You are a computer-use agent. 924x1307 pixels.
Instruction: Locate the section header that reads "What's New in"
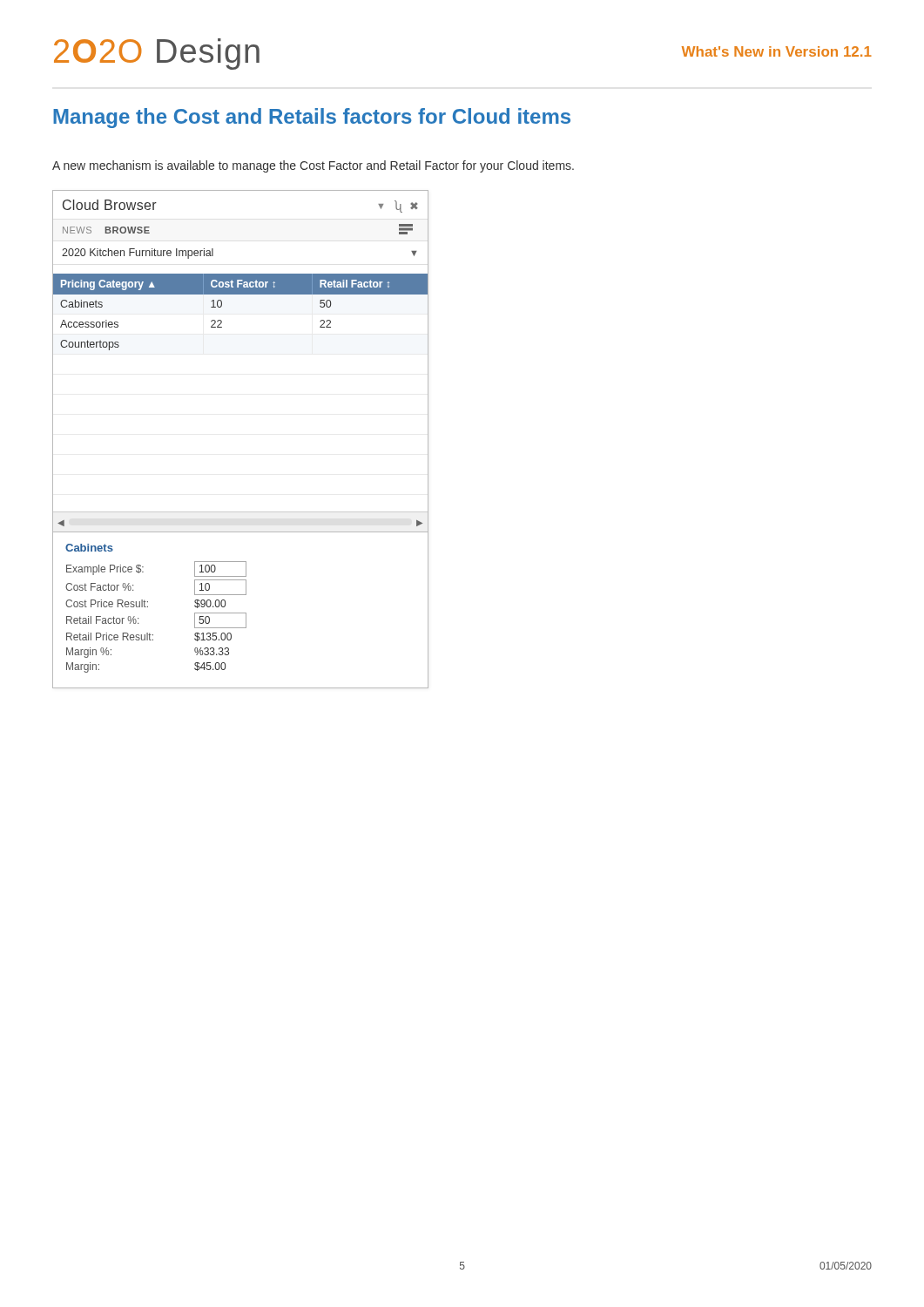(777, 51)
